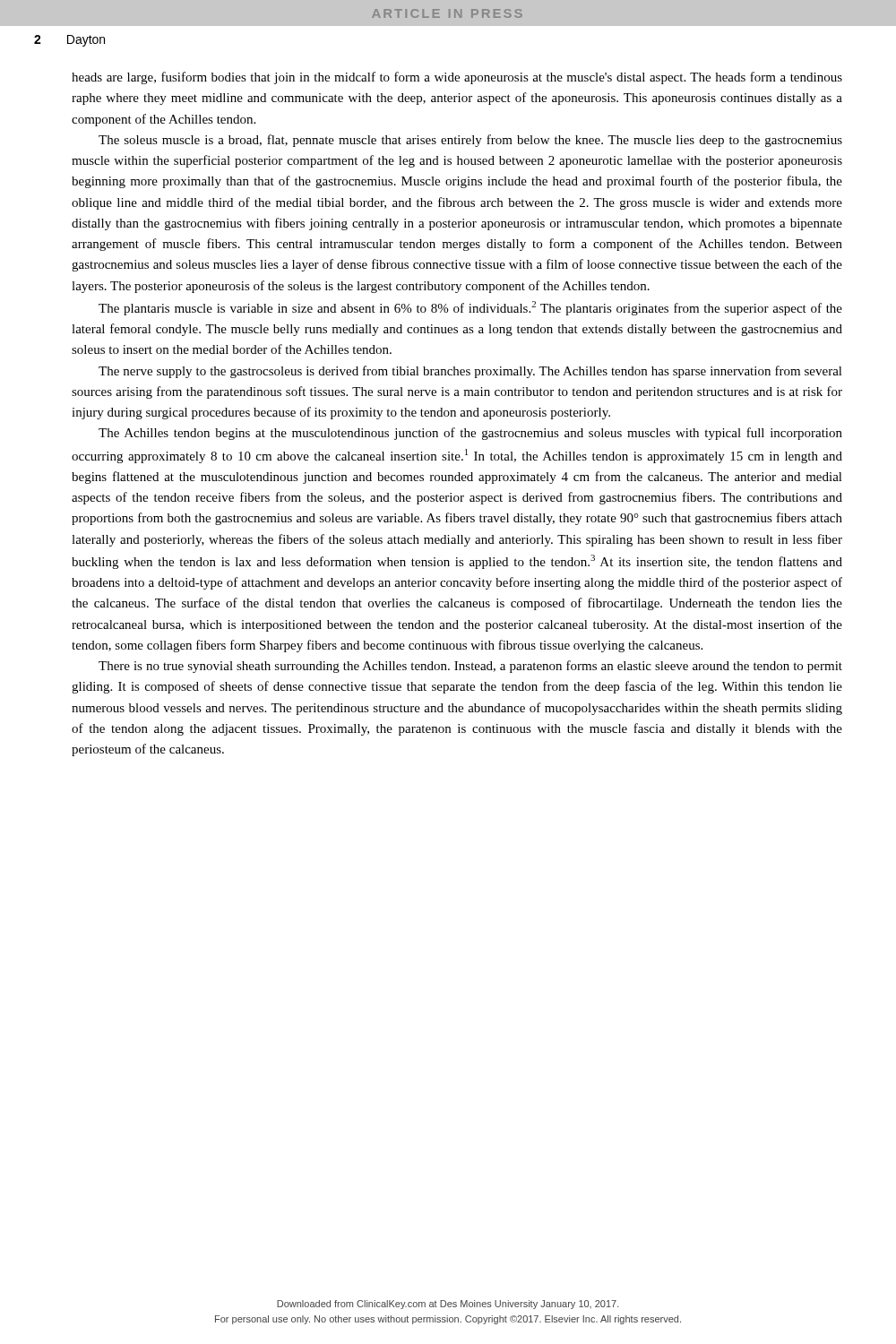Locate the text block that says "The soleus muscle is a broad, flat,"
Image resolution: width=896 pixels, height=1344 pixels.
click(x=457, y=213)
